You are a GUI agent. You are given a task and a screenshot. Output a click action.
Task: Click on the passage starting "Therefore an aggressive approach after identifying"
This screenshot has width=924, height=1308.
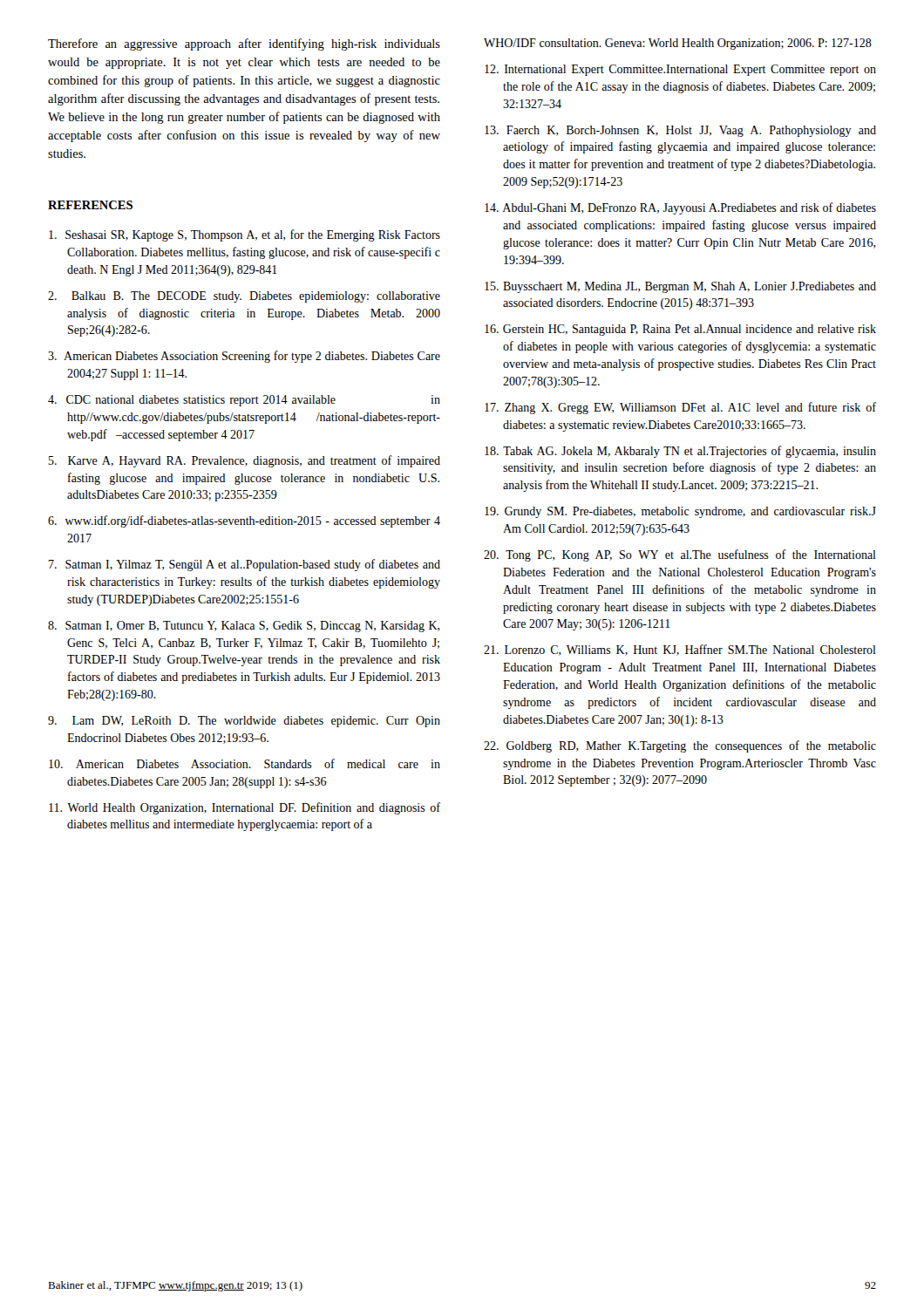244,99
